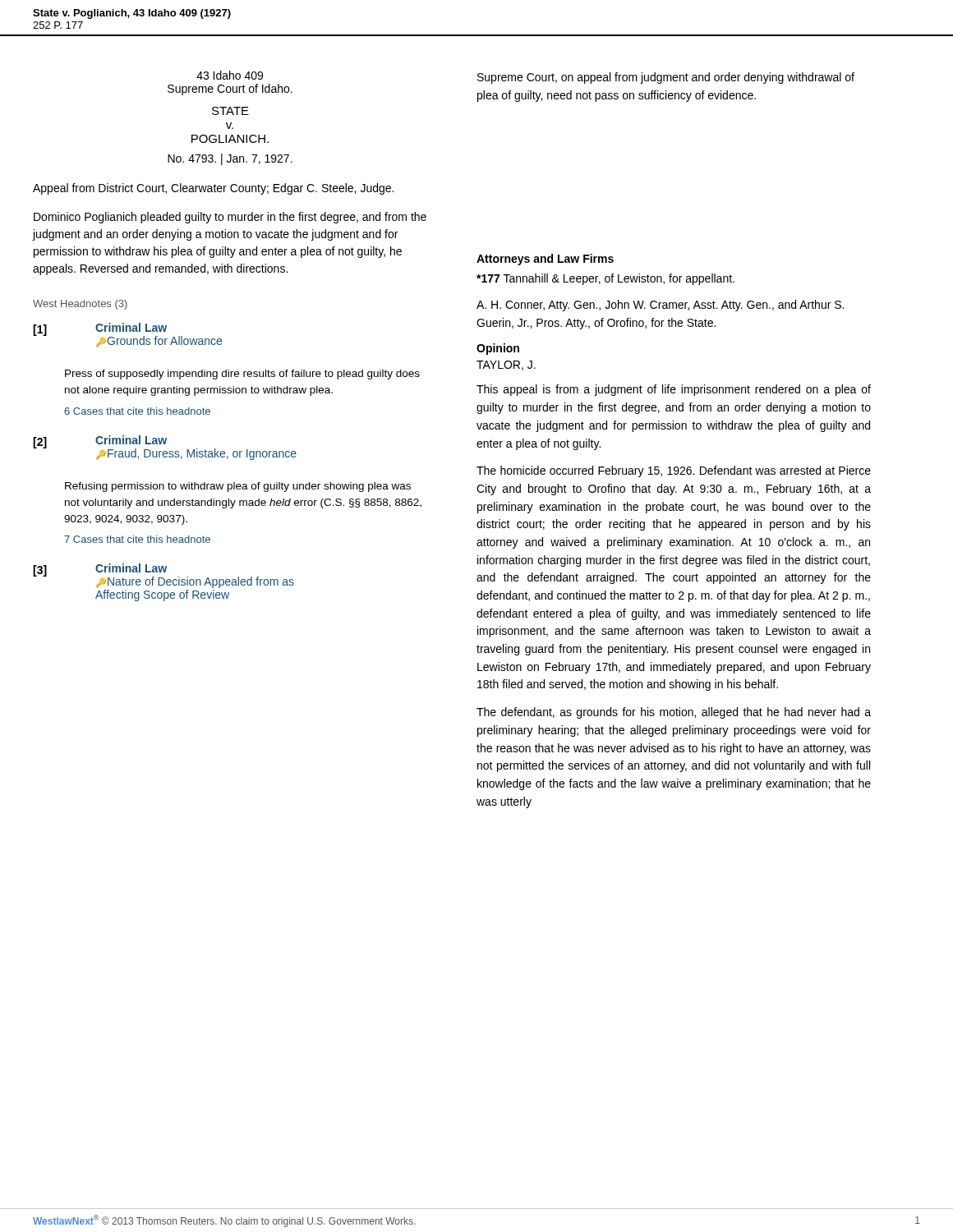The width and height of the screenshot is (953, 1232).
Task: Find the section header on this page that starts "[3] Criminal Law"
Action: pyautogui.click(x=163, y=582)
